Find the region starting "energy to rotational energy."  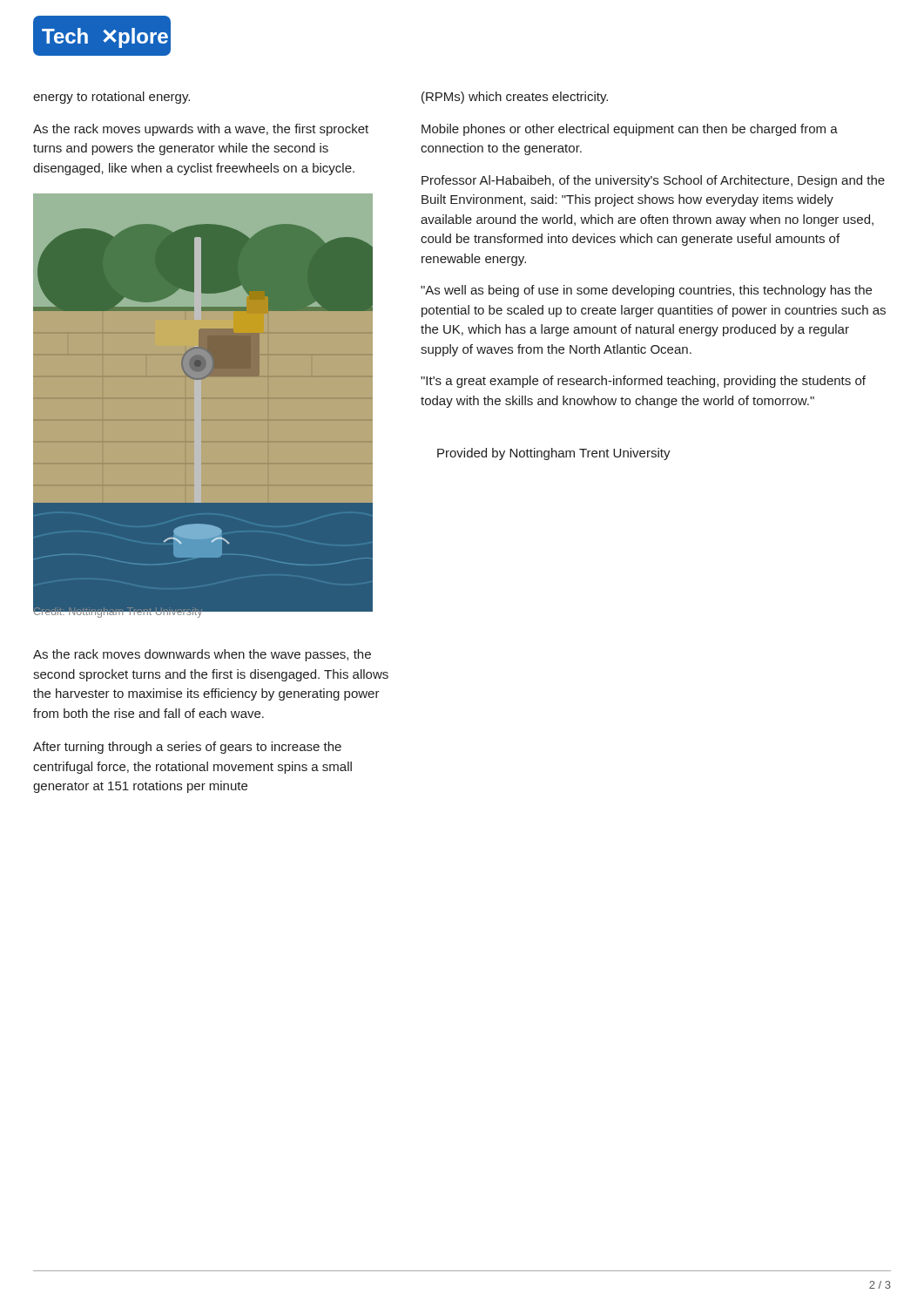pyautogui.click(x=112, y=96)
